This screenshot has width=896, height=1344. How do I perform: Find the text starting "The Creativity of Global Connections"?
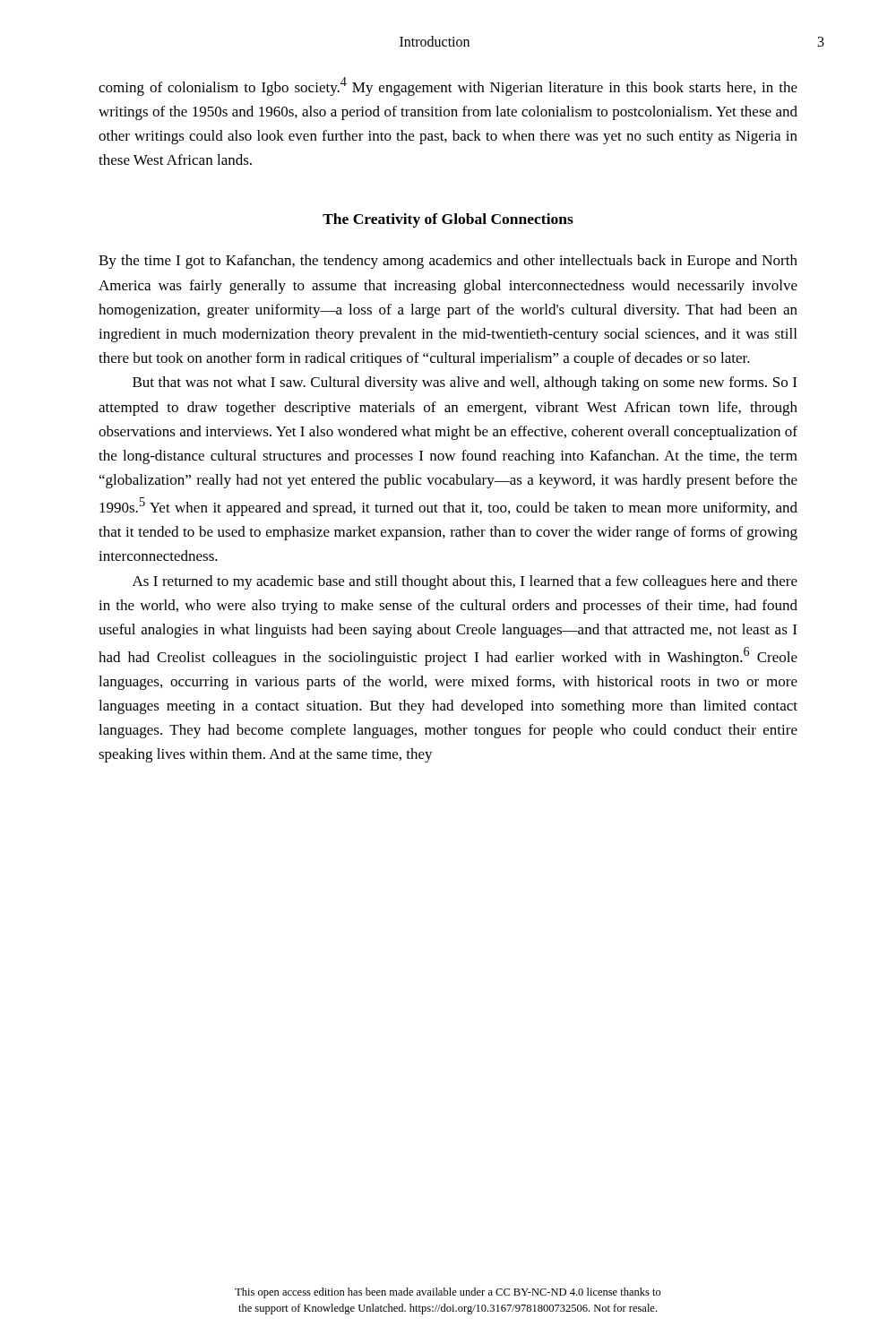tap(448, 219)
